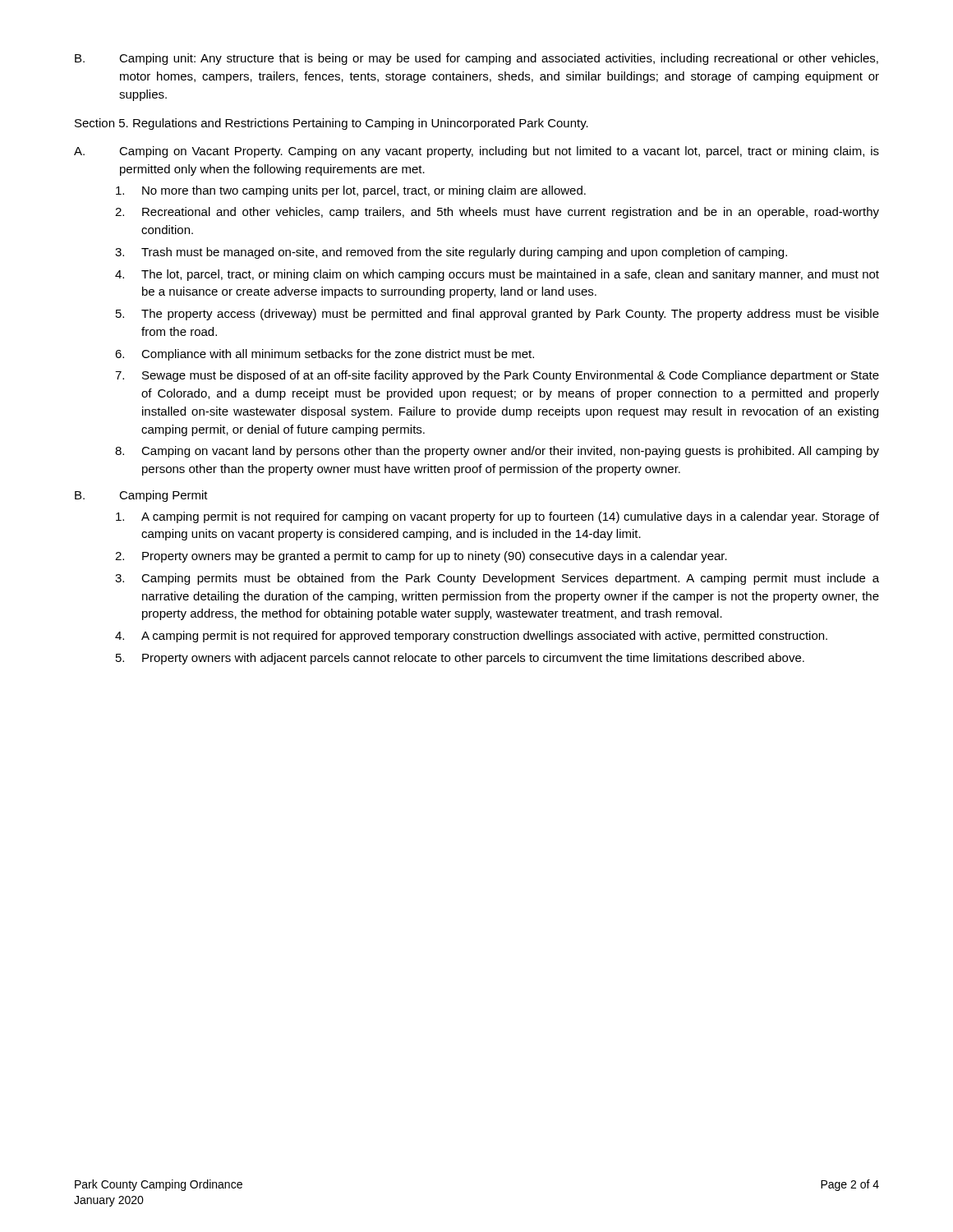Navigate to the passage starting "7. Sewage must be disposed of at an"
The height and width of the screenshot is (1232, 953).
pos(497,402)
